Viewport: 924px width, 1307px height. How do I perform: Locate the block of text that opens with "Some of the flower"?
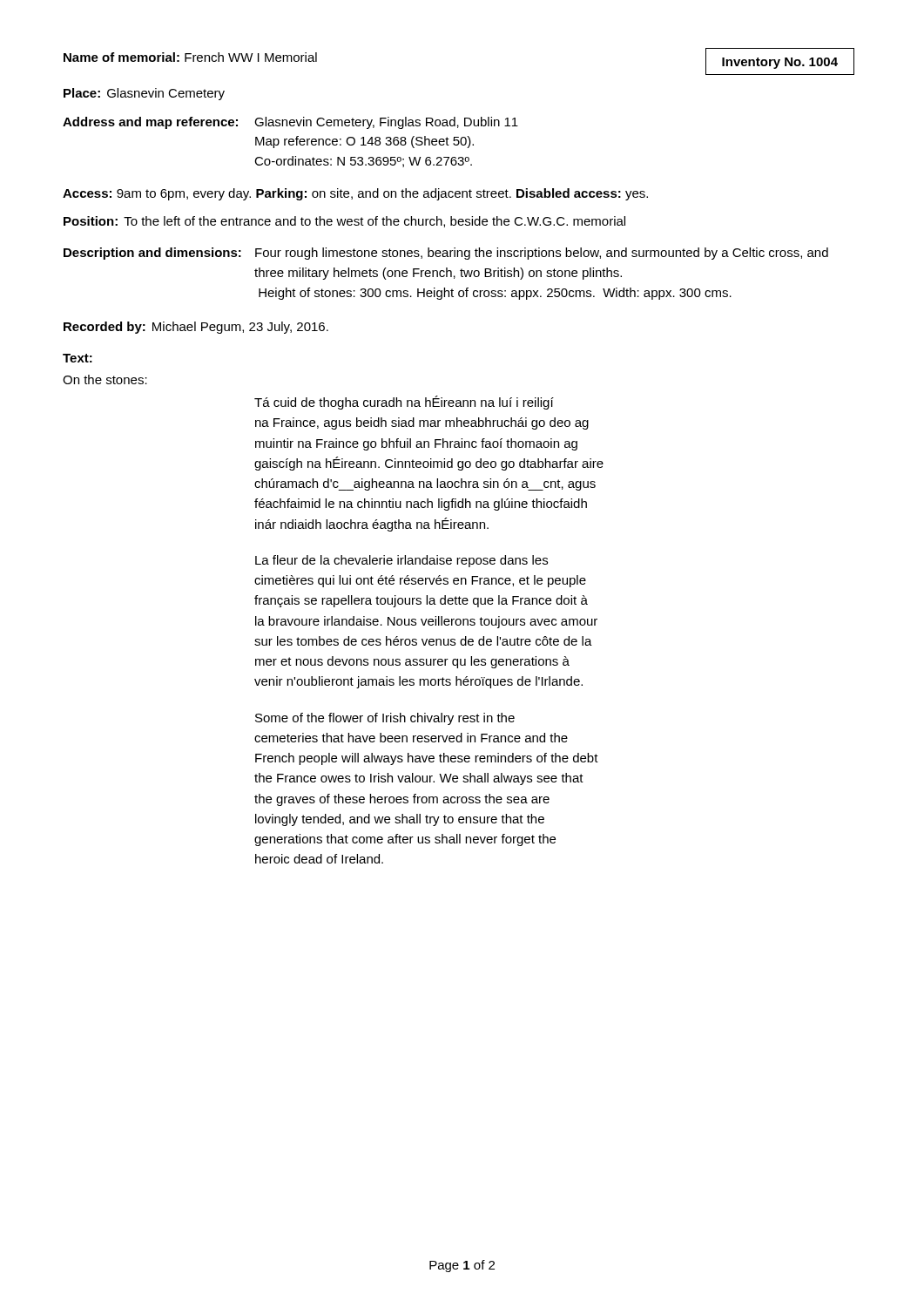point(426,788)
